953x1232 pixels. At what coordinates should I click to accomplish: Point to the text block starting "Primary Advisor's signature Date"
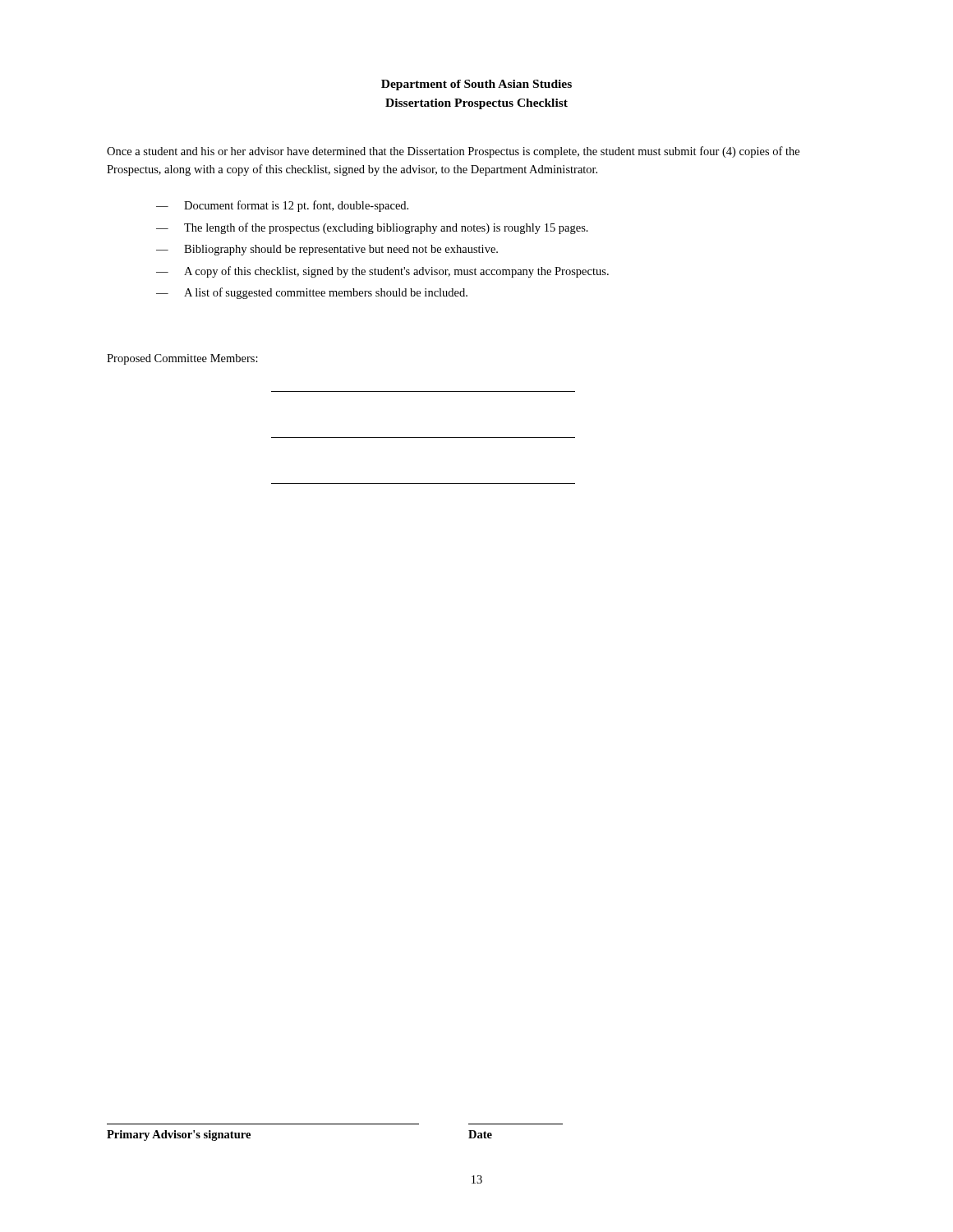(335, 1133)
